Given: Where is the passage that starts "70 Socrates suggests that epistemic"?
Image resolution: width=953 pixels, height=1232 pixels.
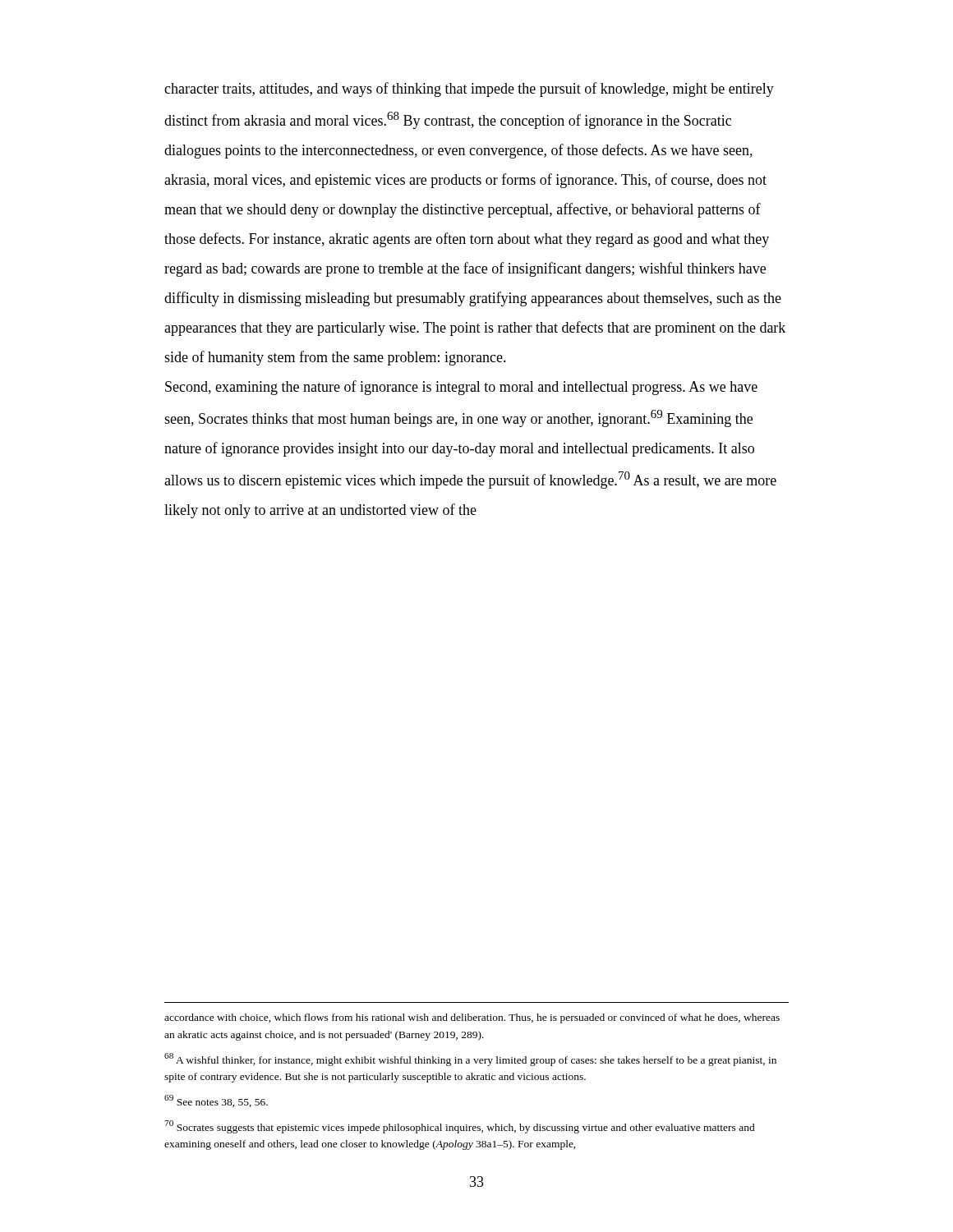Looking at the screenshot, I should [x=460, y=1134].
